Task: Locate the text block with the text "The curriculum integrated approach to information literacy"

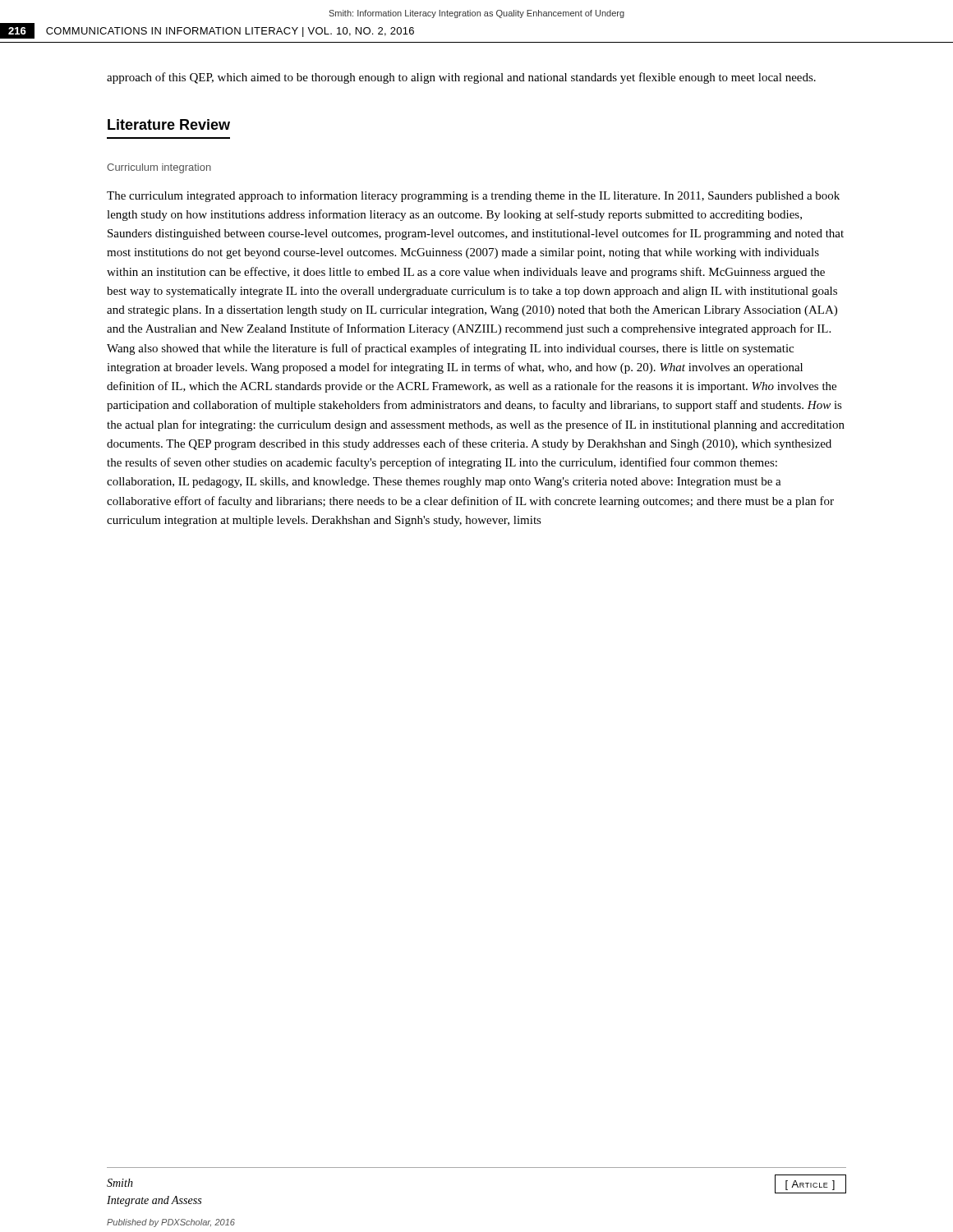Action: [476, 358]
